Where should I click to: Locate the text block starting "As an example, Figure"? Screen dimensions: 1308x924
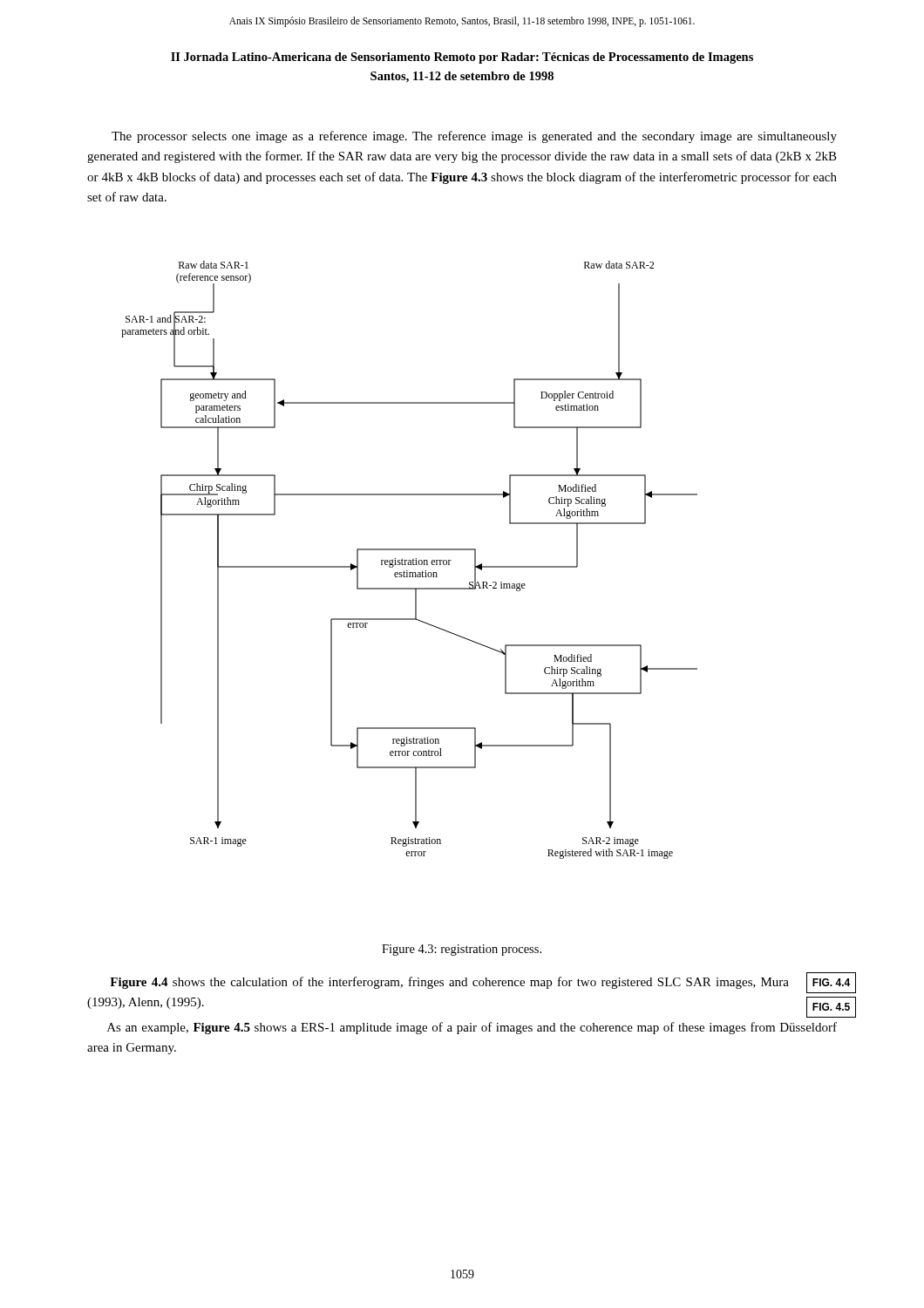[462, 1037]
